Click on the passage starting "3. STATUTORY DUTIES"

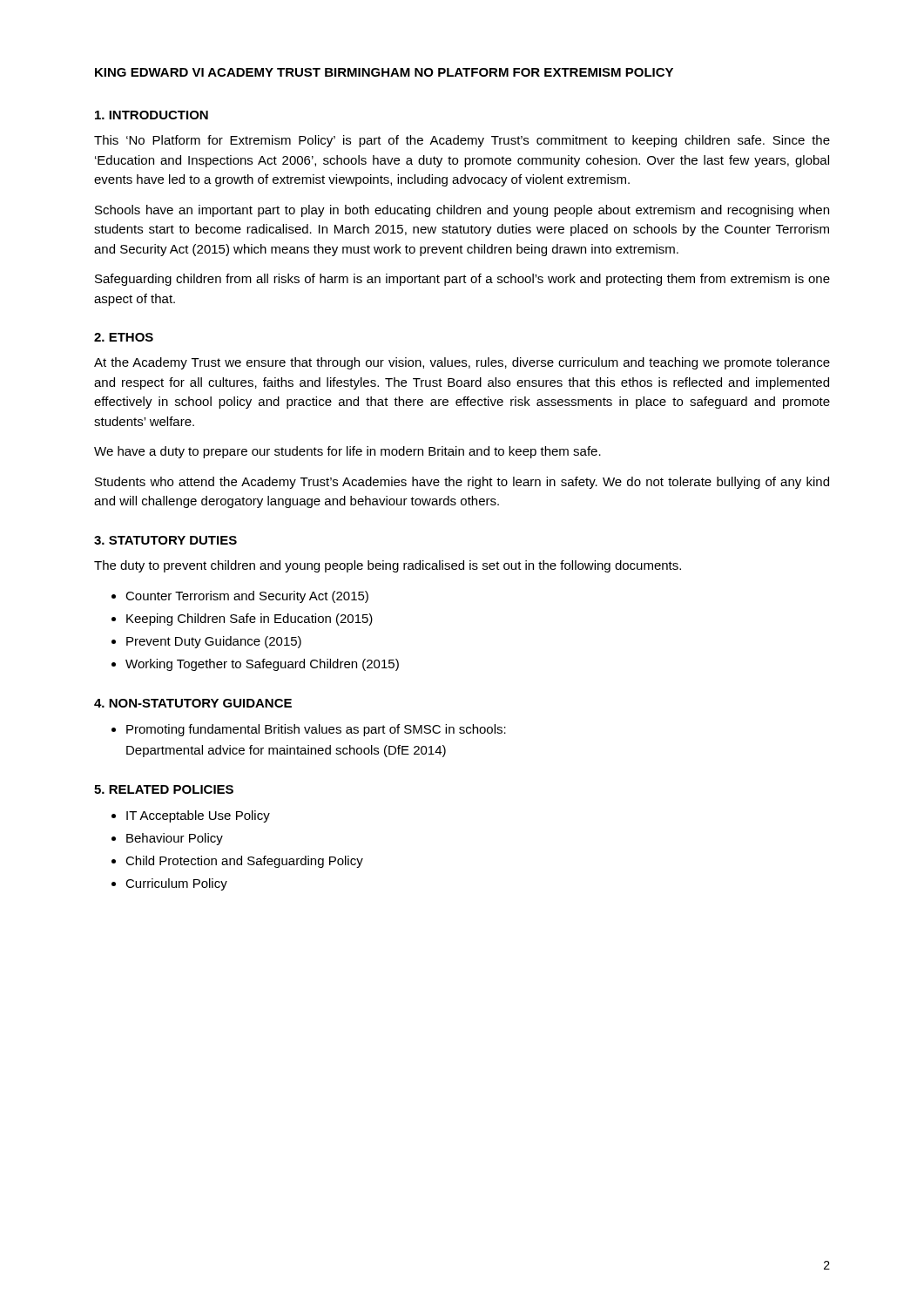(x=166, y=539)
